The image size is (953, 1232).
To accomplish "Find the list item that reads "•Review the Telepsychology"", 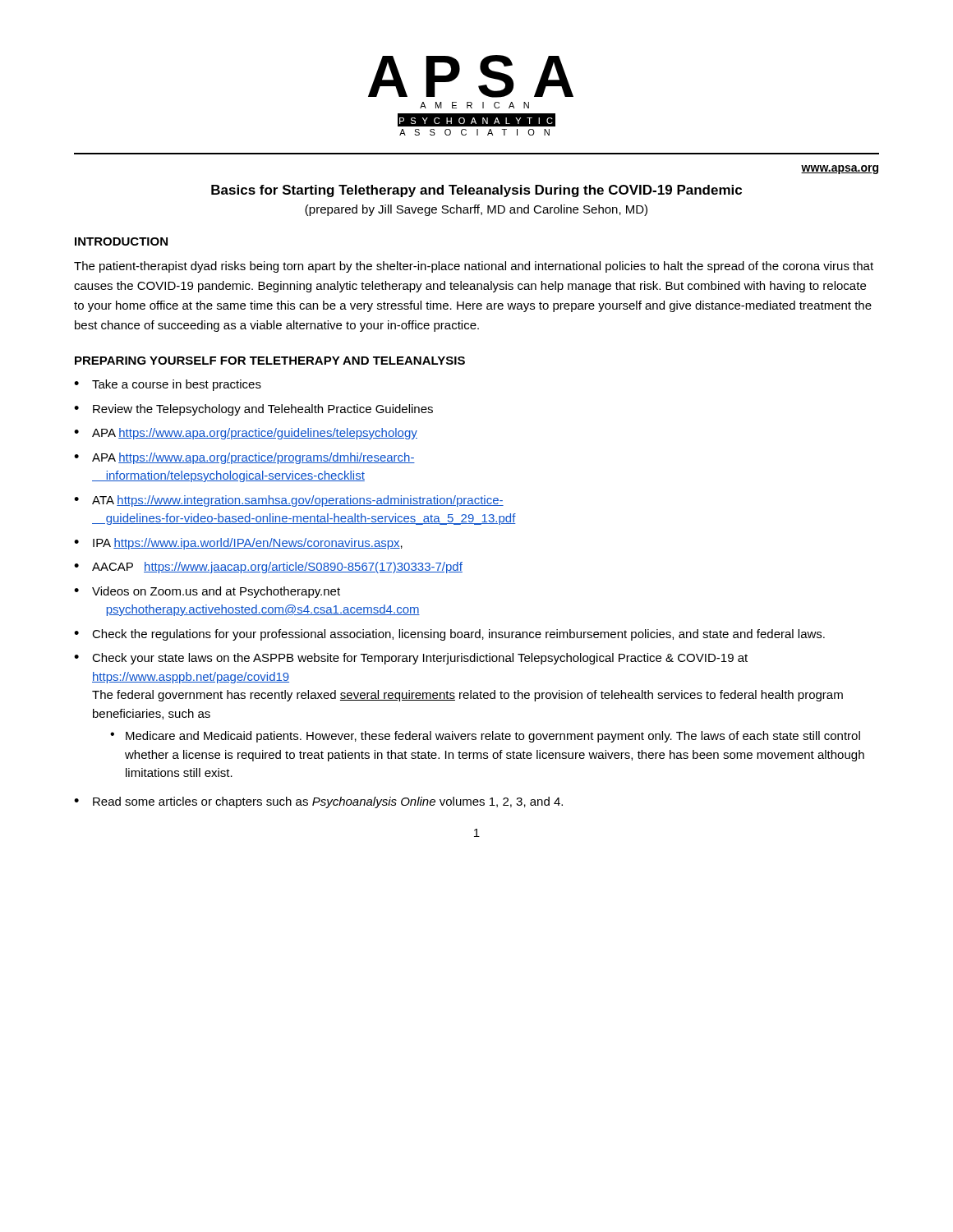I will [254, 409].
